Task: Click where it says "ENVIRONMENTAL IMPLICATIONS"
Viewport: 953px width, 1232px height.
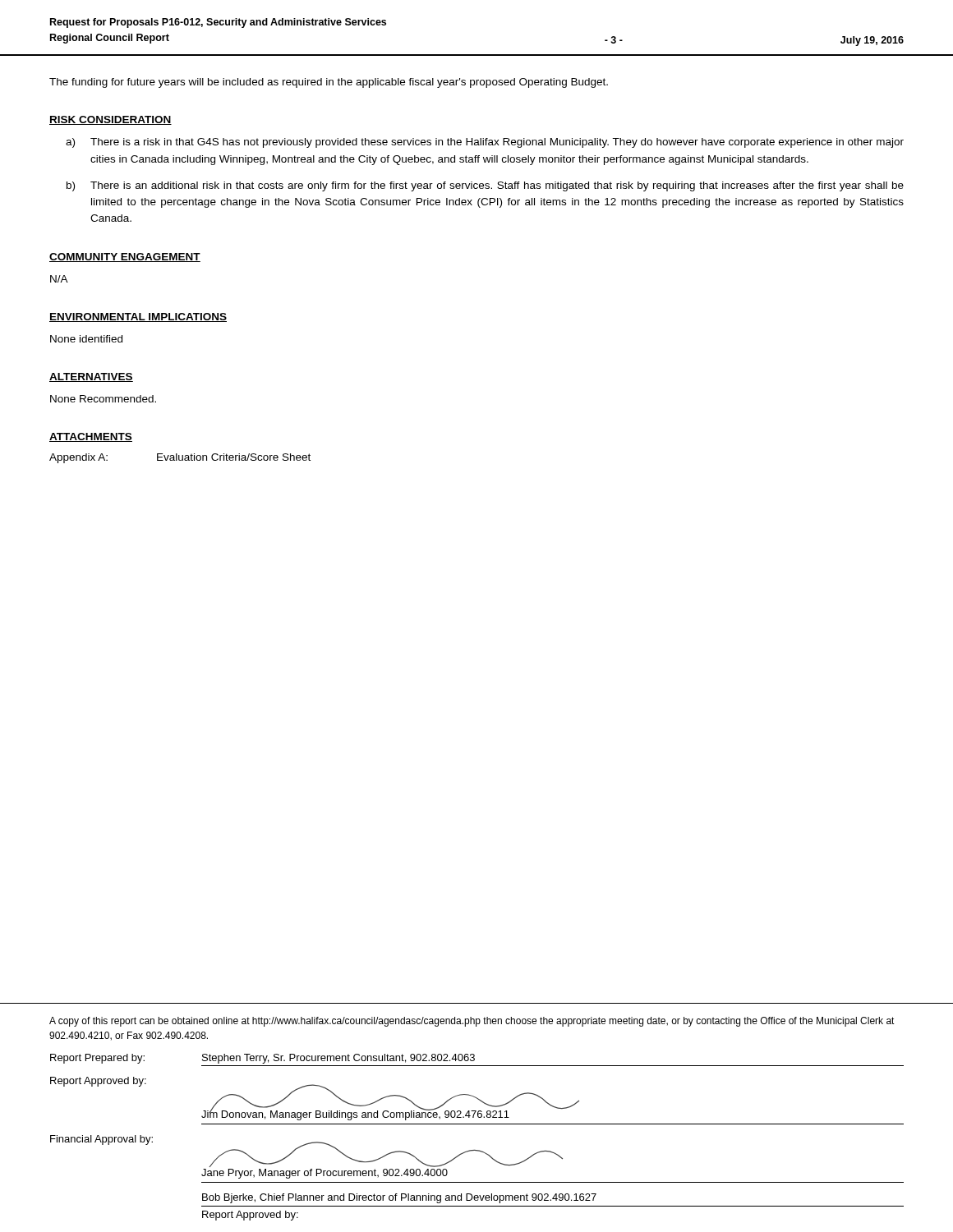Action: (x=138, y=316)
